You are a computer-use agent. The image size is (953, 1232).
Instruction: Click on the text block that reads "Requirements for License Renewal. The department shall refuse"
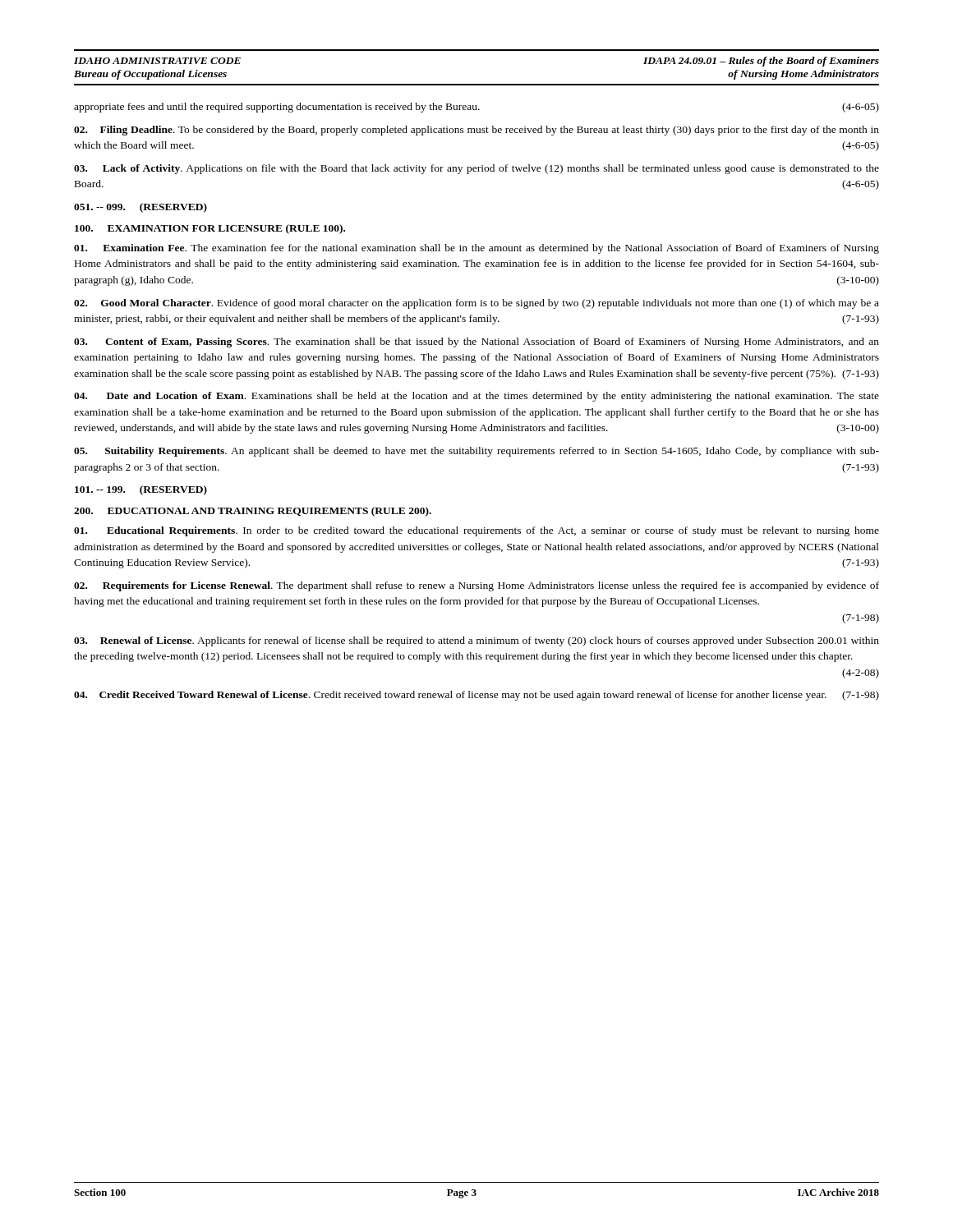click(x=476, y=602)
